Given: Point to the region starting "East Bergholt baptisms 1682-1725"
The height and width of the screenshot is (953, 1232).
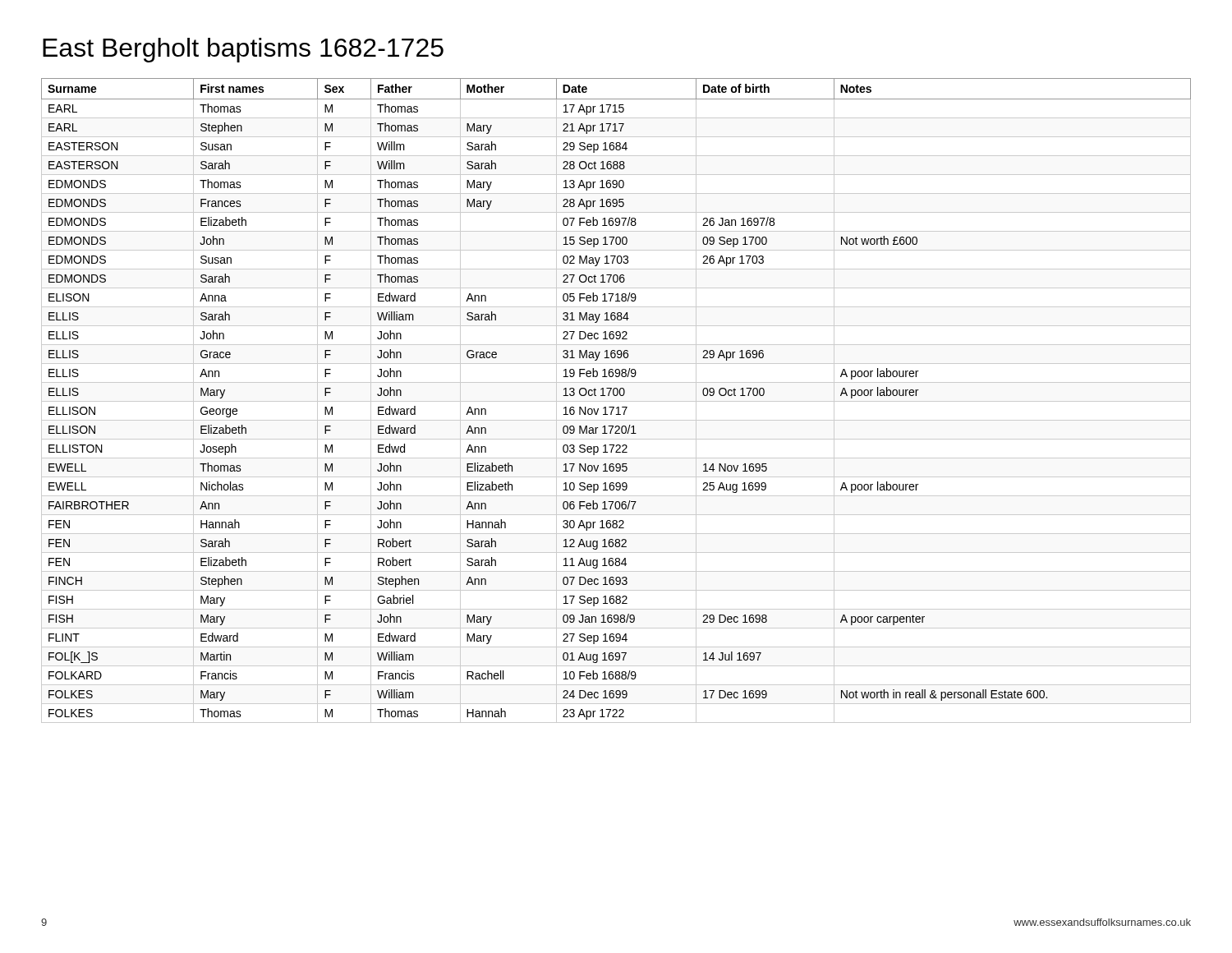Looking at the screenshot, I should coord(243,50).
